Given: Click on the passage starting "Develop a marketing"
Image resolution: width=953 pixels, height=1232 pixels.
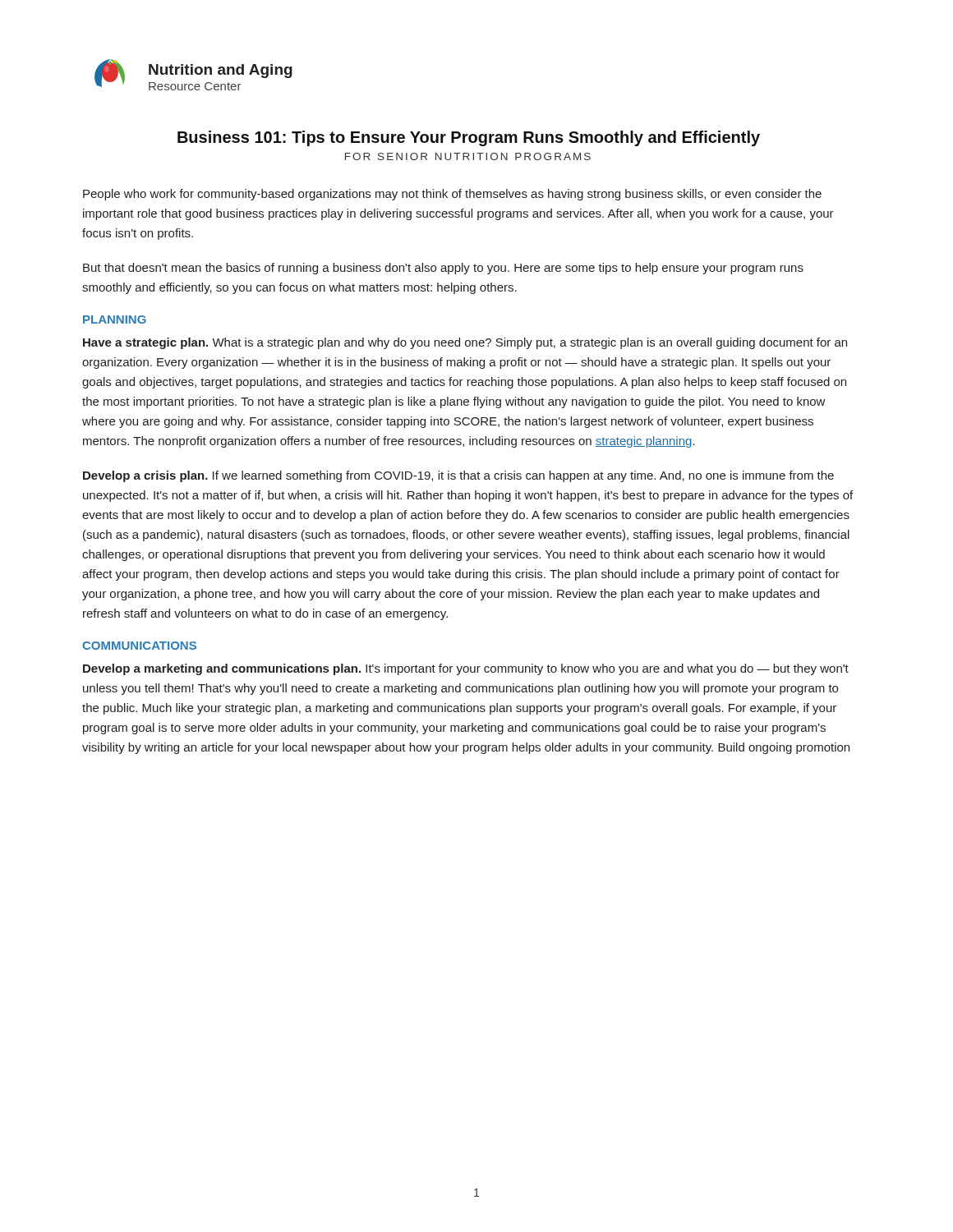Looking at the screenshot, I should (x=466, y=708).
